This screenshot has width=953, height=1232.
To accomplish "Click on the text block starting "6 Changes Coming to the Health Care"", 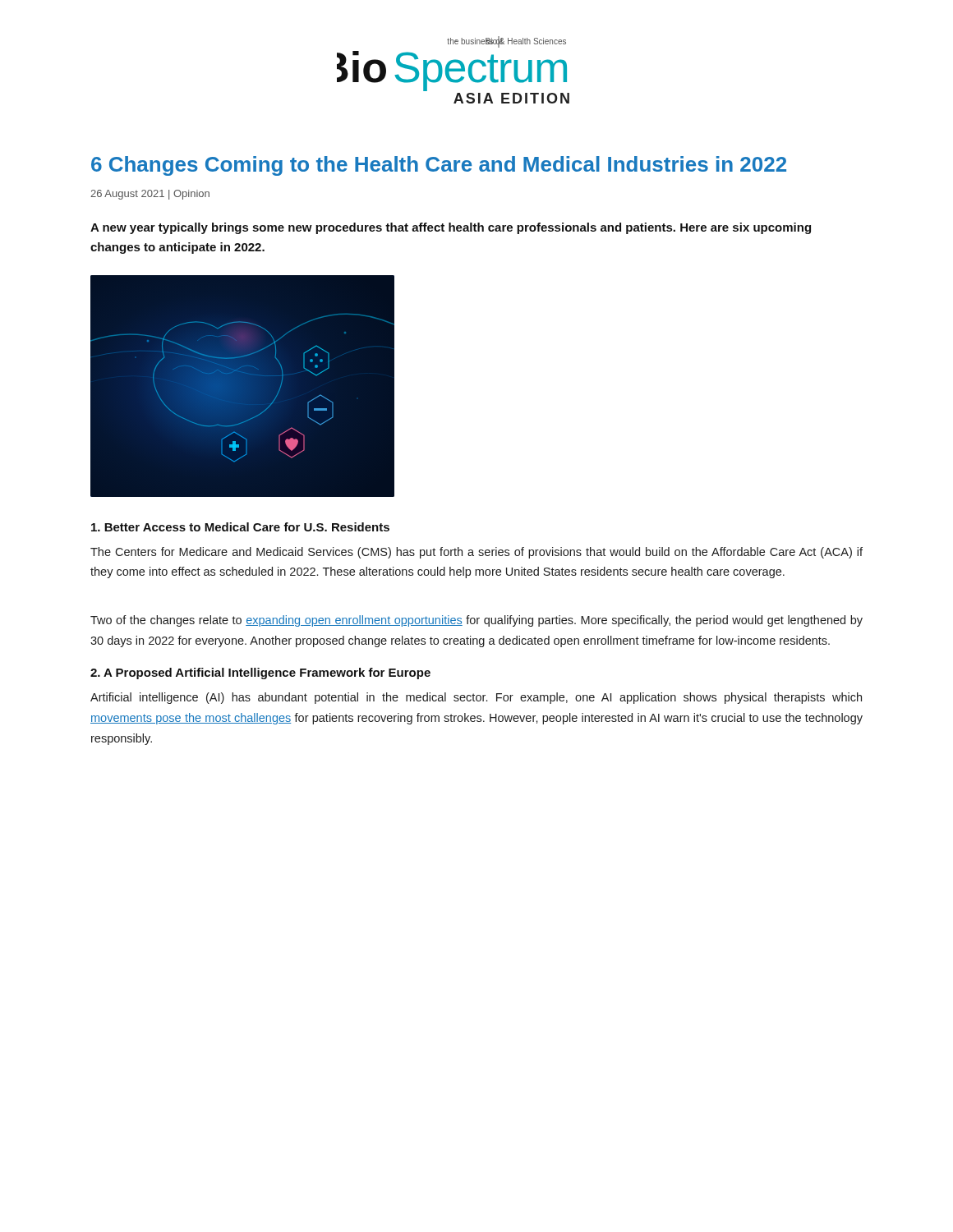I will pyautogui.click(x=476, y=165).
